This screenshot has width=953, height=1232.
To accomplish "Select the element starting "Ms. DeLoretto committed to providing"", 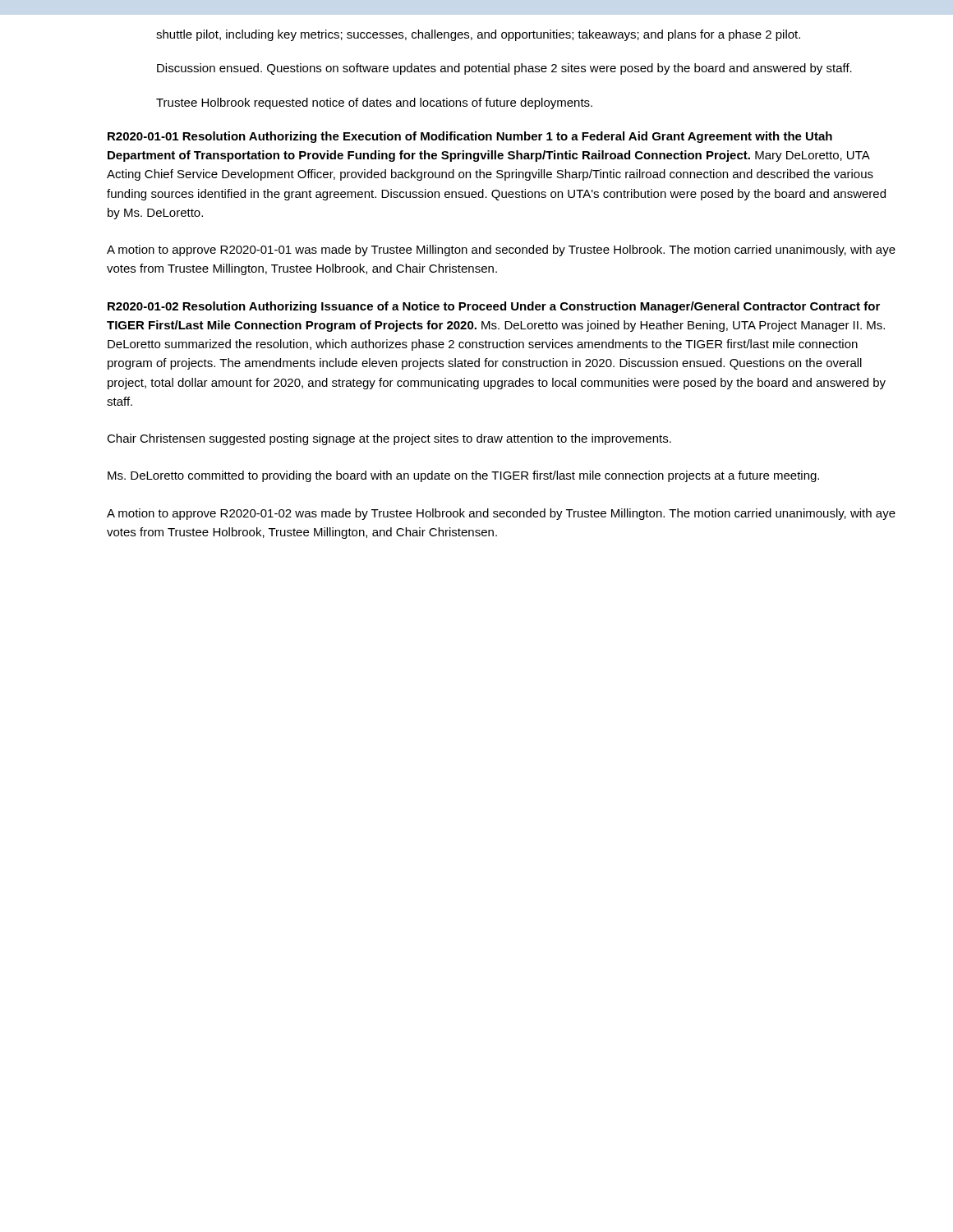I will click(464, 475).
